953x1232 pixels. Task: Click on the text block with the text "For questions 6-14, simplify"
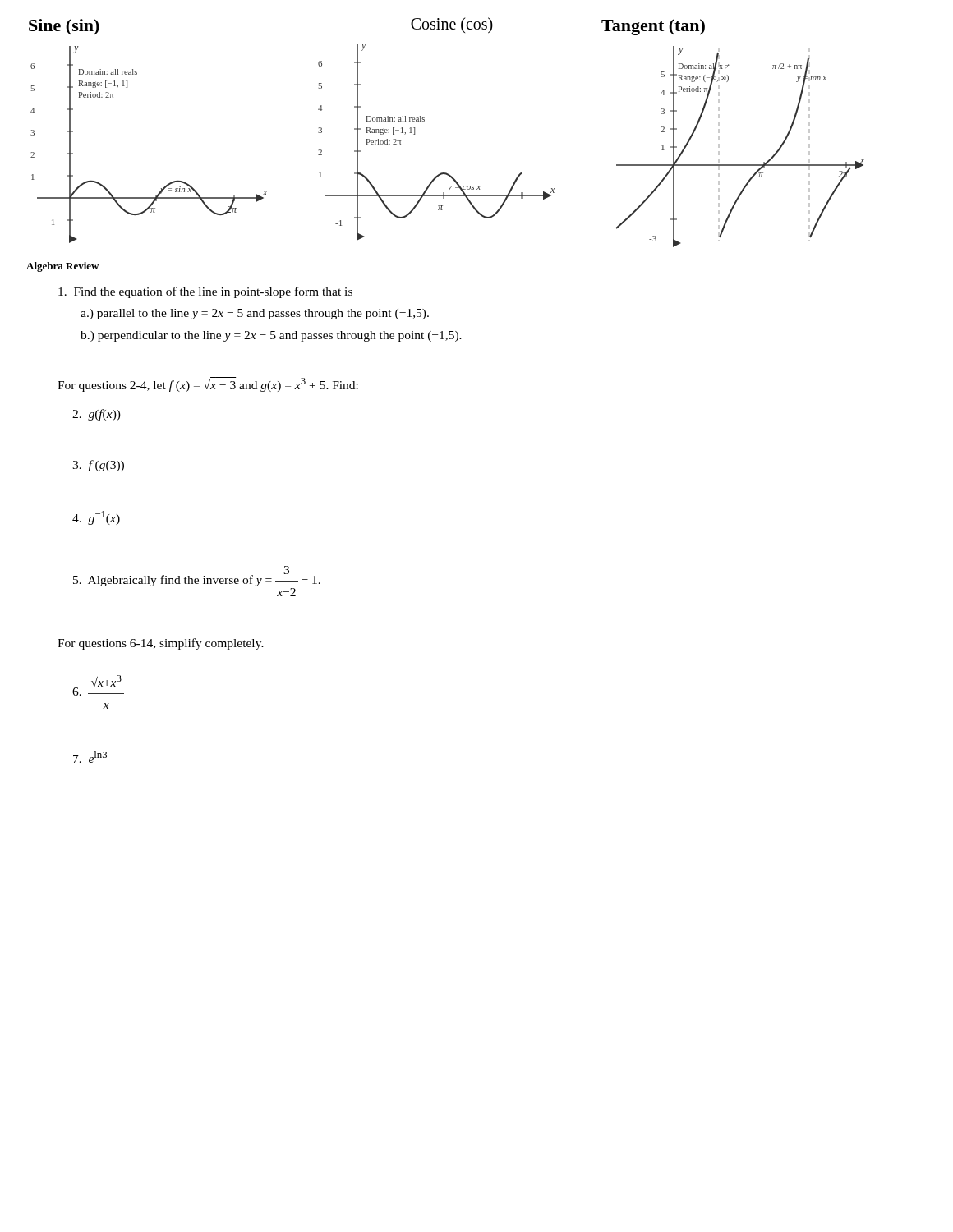(x=161, y=643)
